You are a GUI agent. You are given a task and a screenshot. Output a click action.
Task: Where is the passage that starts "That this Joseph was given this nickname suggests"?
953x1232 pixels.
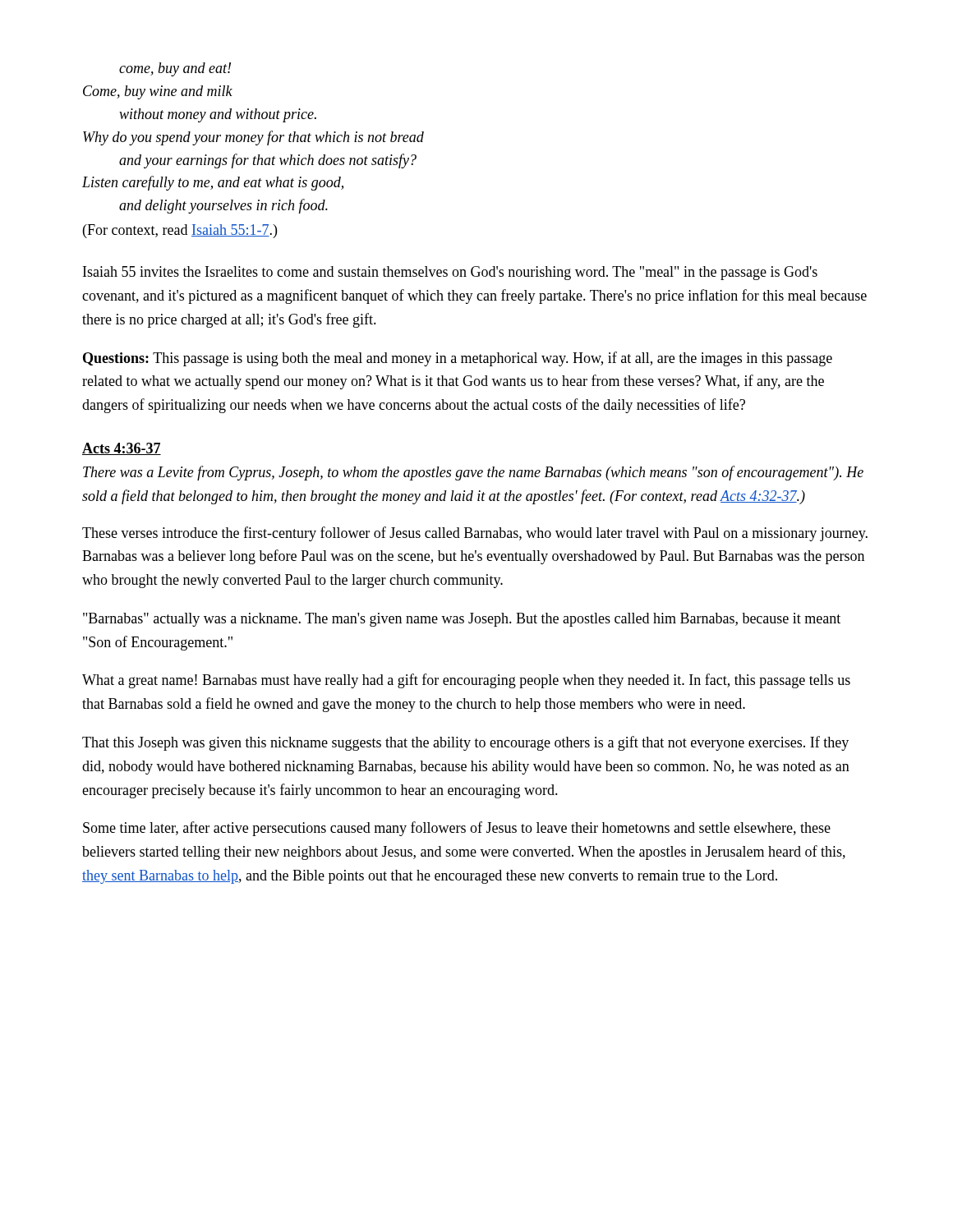(466, 766)
